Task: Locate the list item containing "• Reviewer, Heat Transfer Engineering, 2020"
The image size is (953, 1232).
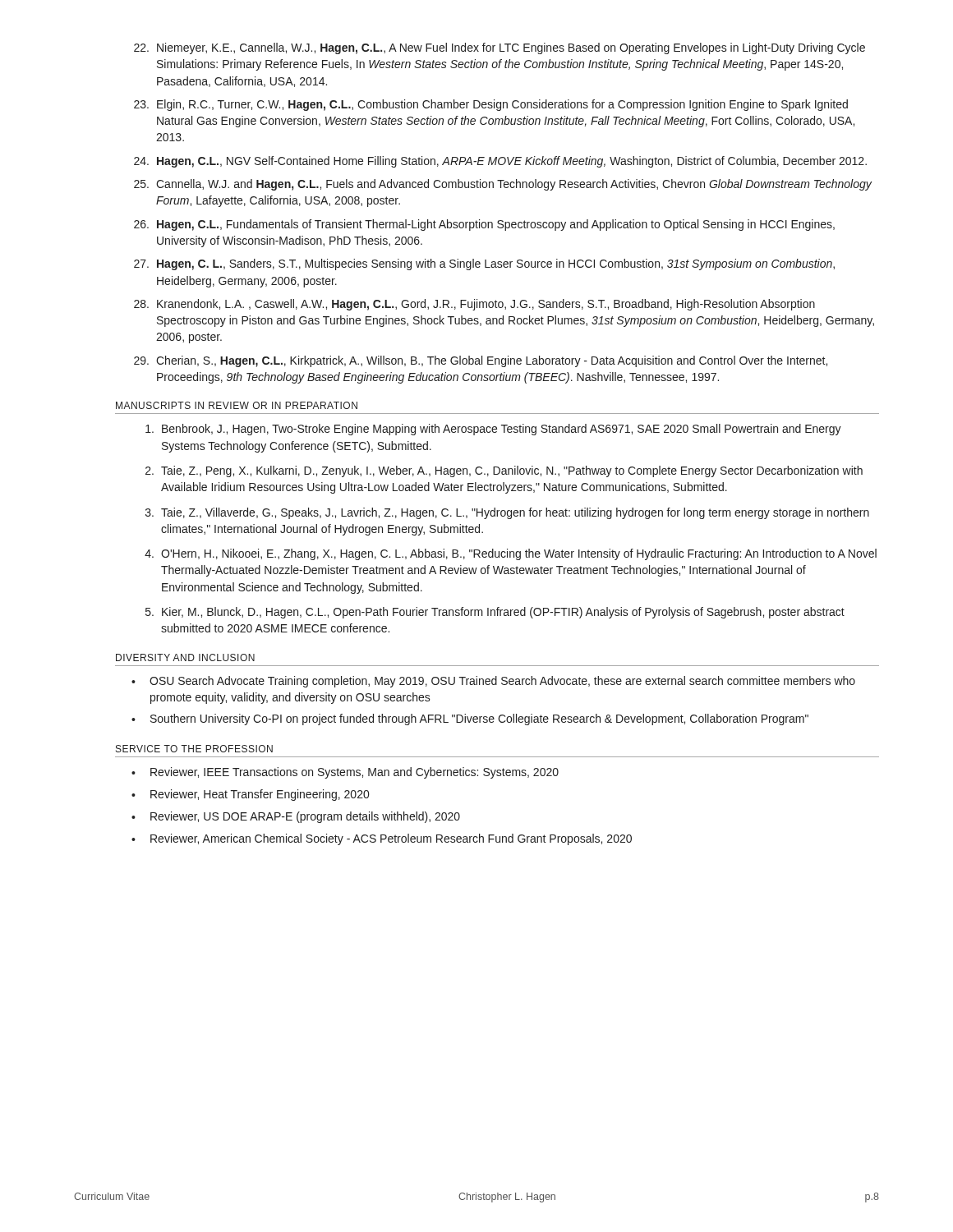Action: click(250, 795)
